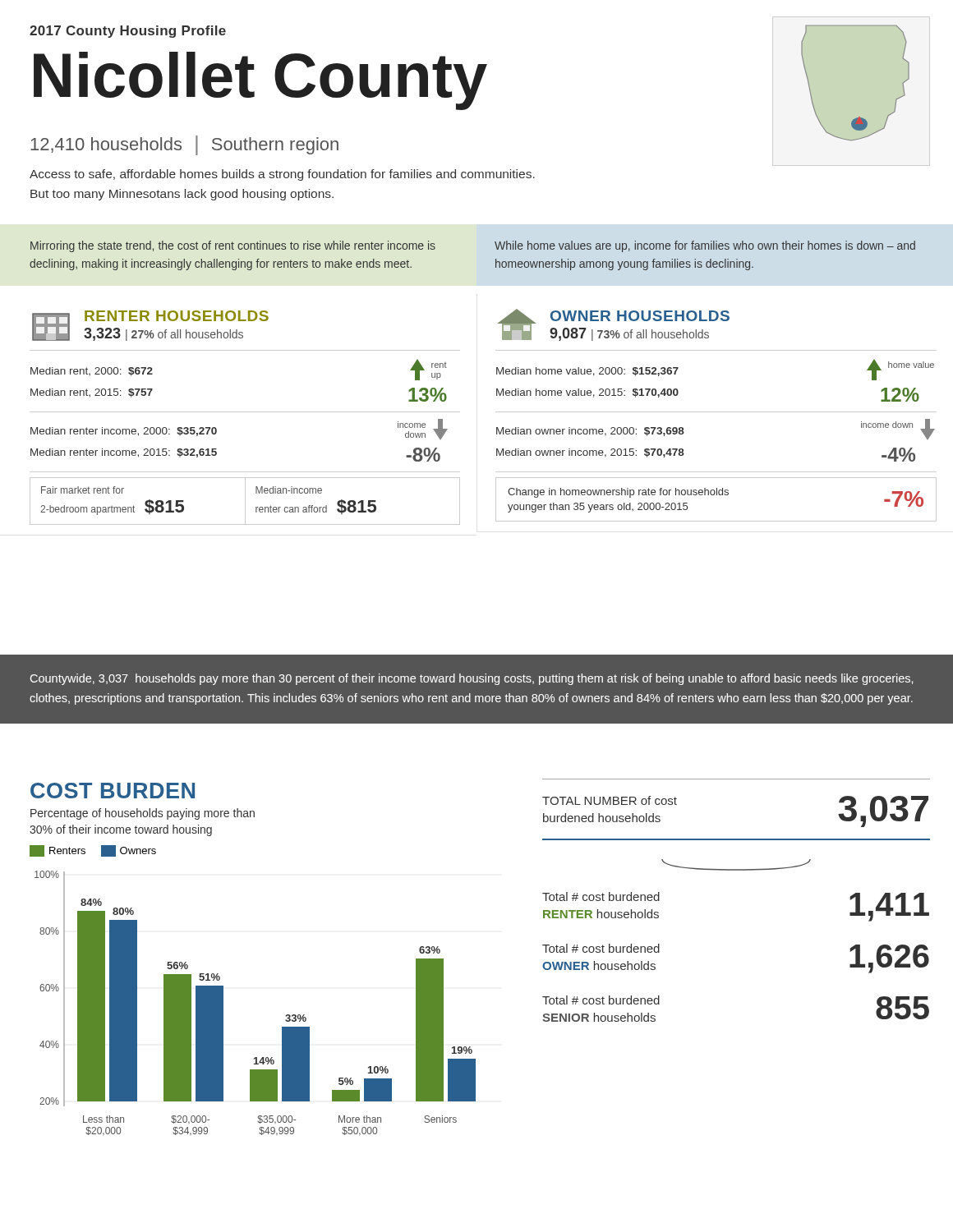This screenshot has height=1232, width=953.
Task: Where does it say "OWNER HOUSEHOLDS"?
Action: click(640, 315)
